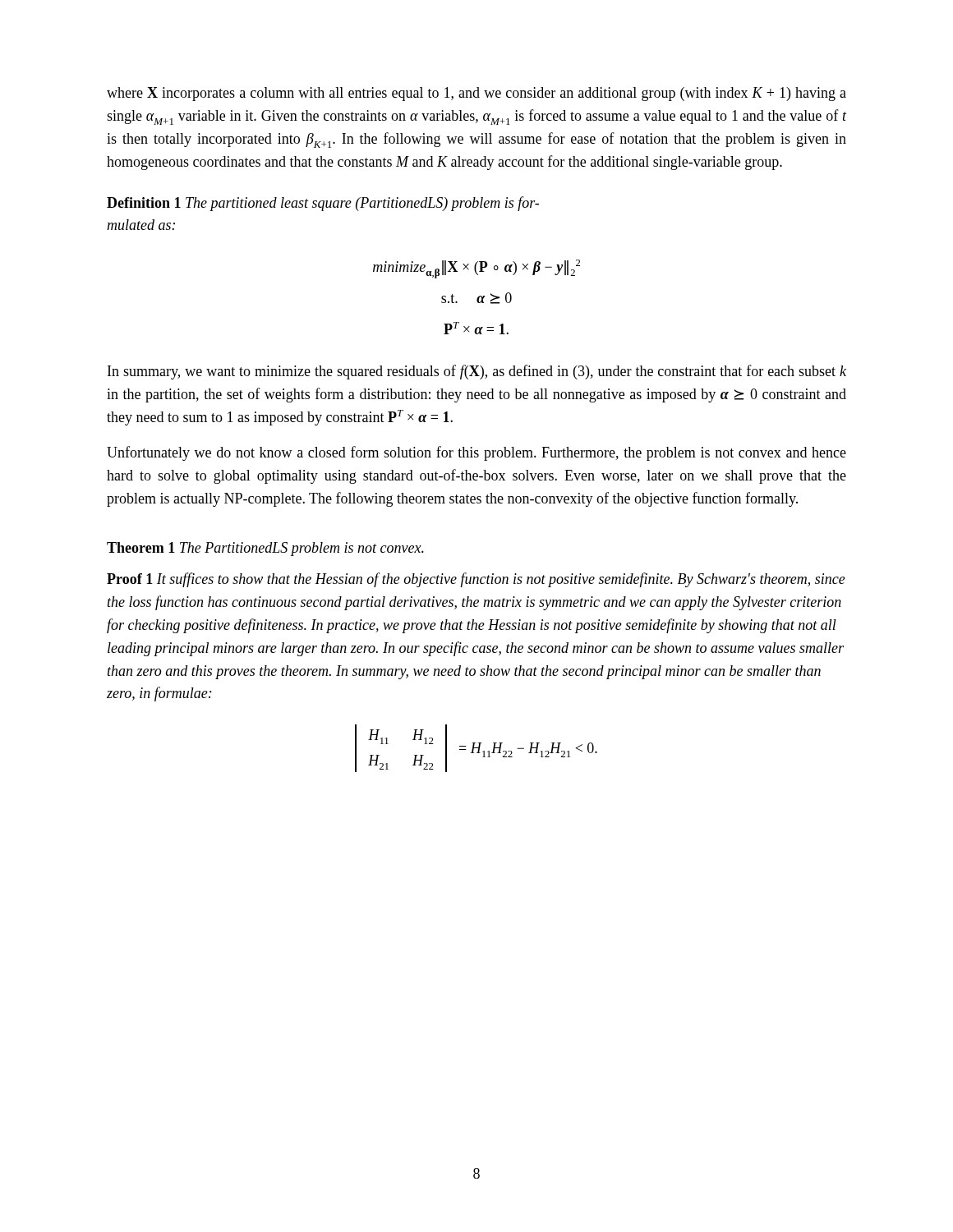The width and height of the screenshot is (953, 1232).
Task: Point to the text block starting "H11H12 H21H22 = H11H22 −"
Action: [476, 748]
